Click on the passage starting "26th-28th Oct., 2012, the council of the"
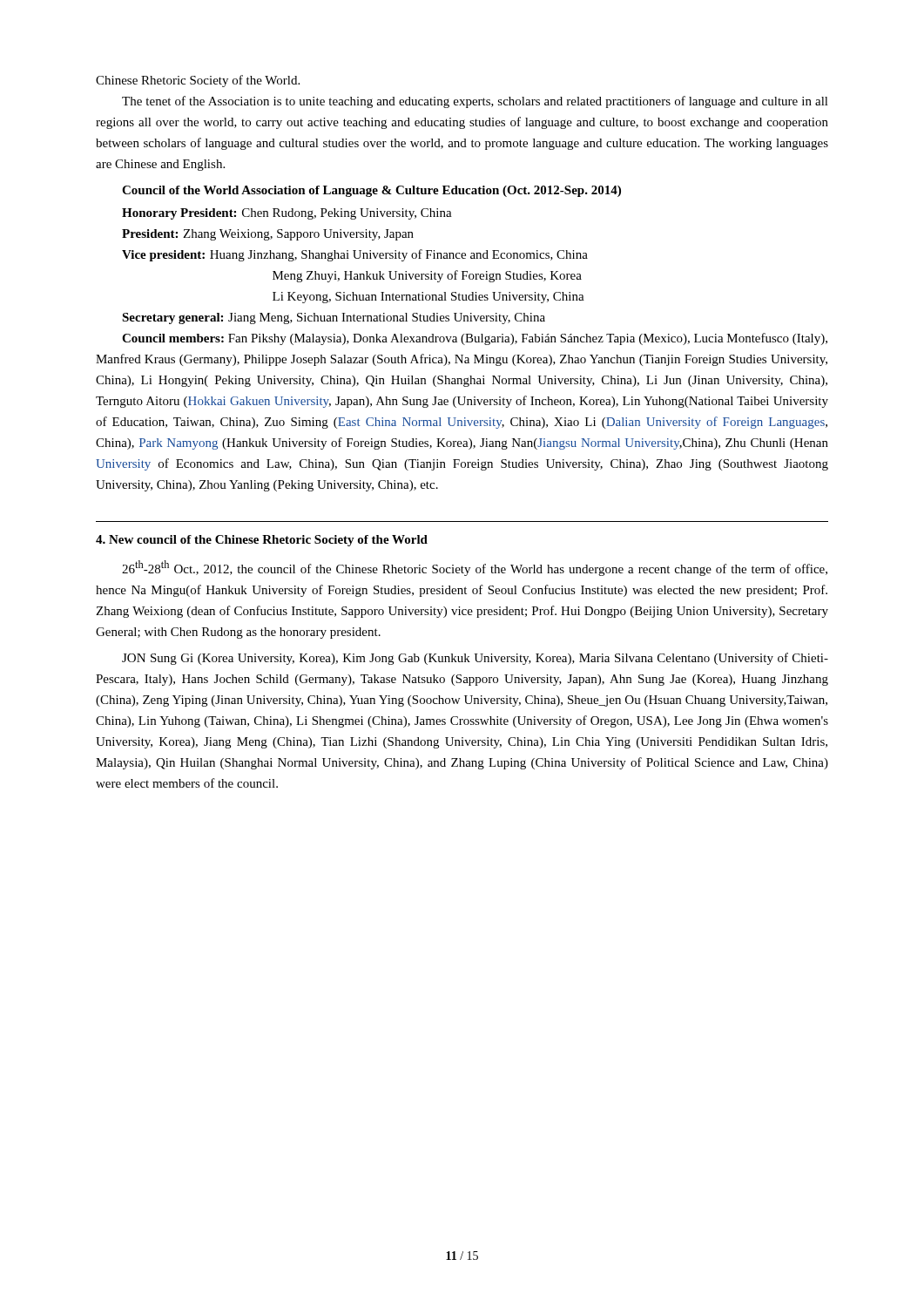This screenshot has width=924, height=1307. (462, 599)
